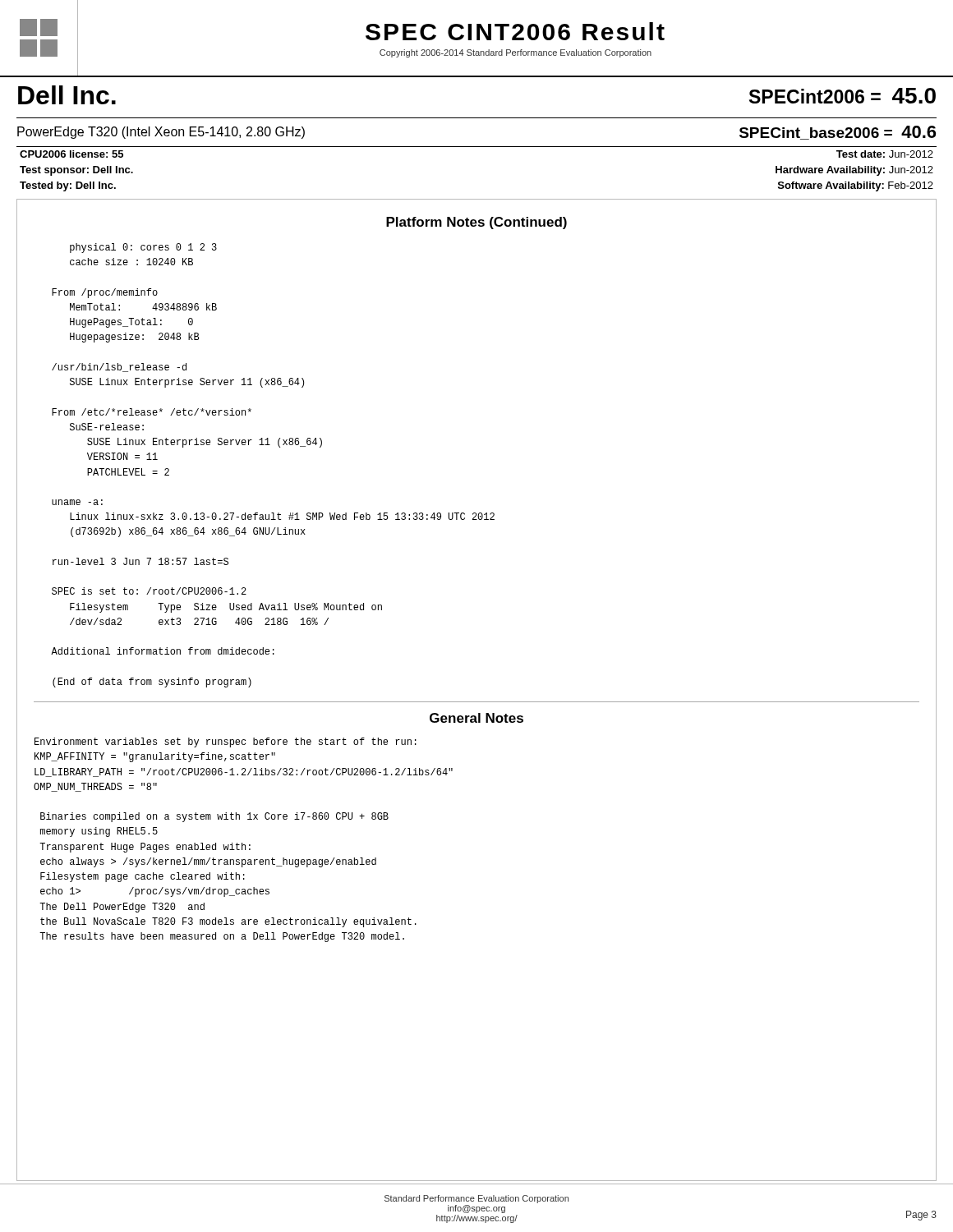Image resolution: width=953 pixels, height=1232 pixels.
Task: Select the text block containing "Environment variables set by runspec before the"
Action: (244, 840)
